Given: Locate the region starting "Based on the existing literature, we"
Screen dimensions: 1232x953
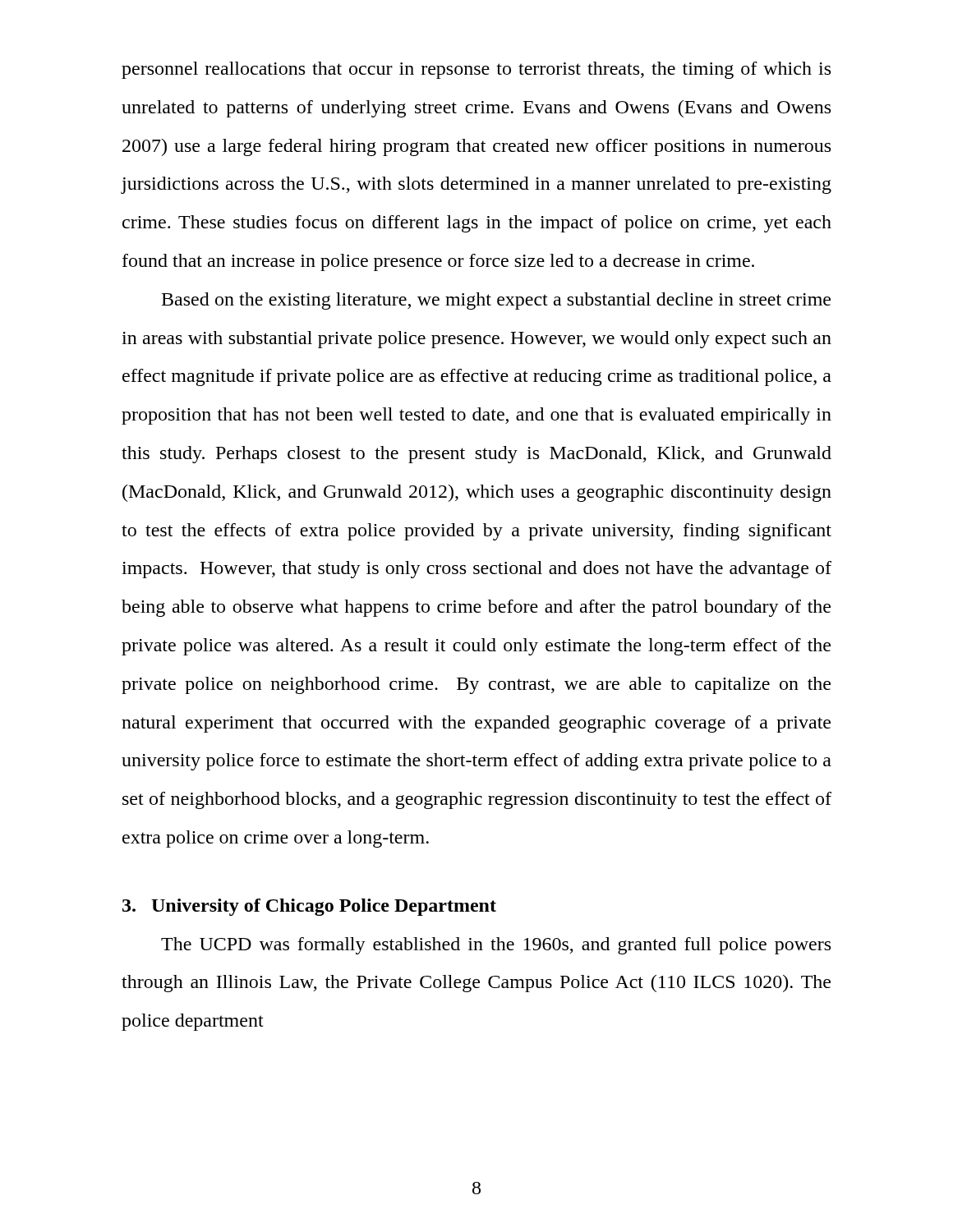Looking at the screenshot, I should tap(476, 568).
